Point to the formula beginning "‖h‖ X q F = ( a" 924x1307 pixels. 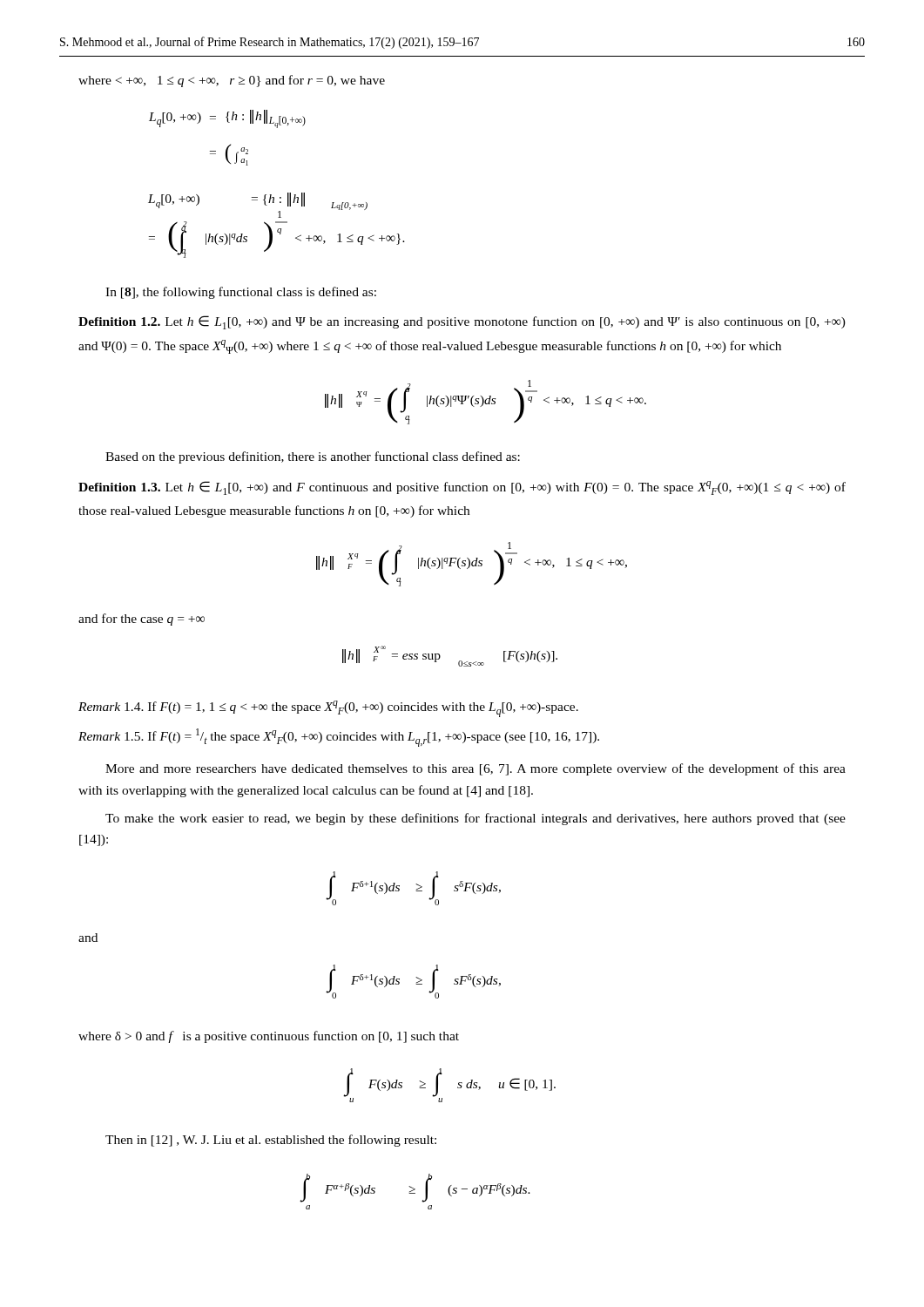click(462, 562)
